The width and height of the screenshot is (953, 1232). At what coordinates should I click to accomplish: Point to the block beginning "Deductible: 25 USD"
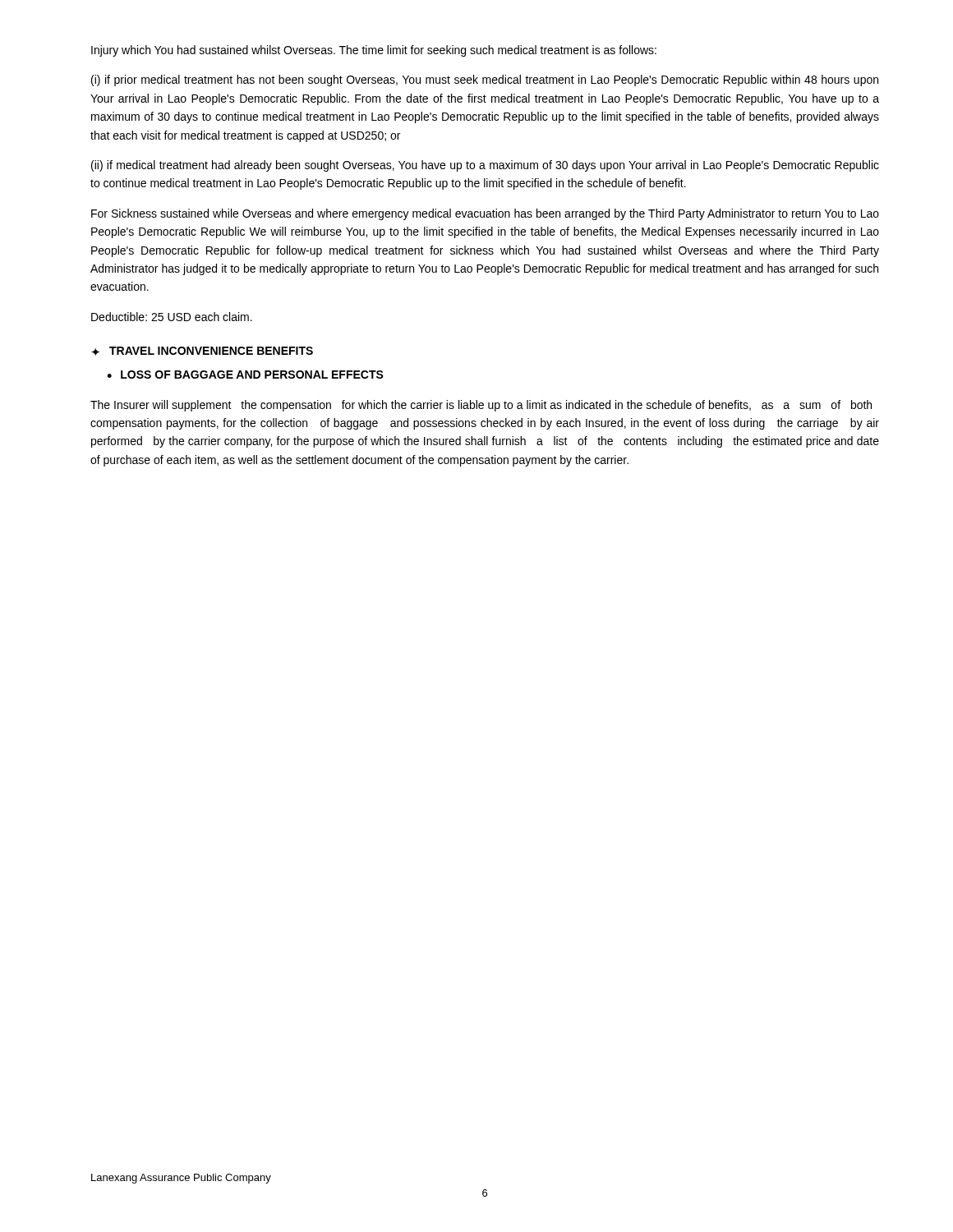pyautogui.click(x=172, y=317)
